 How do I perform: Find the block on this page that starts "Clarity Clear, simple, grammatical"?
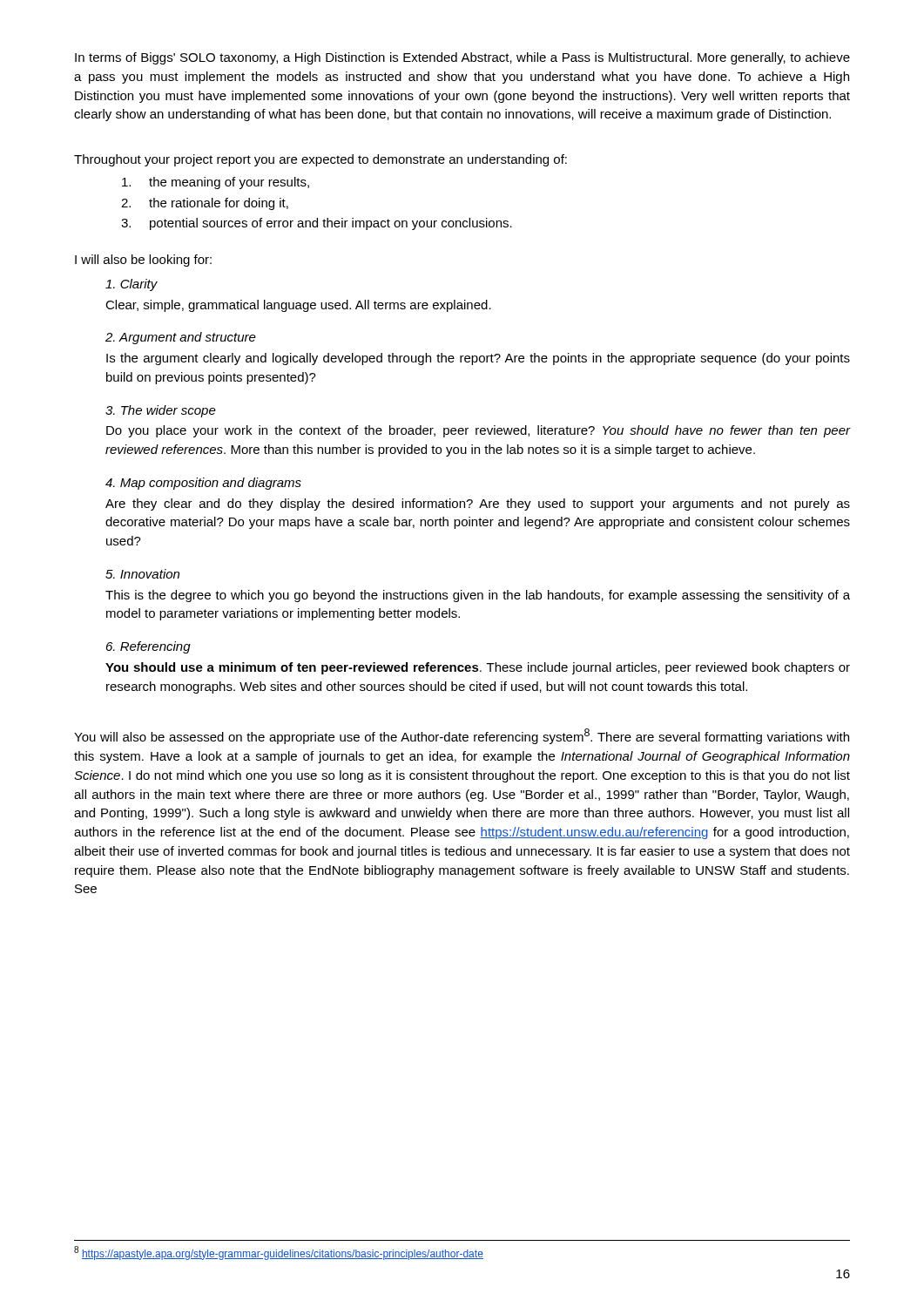pos(462,294)
